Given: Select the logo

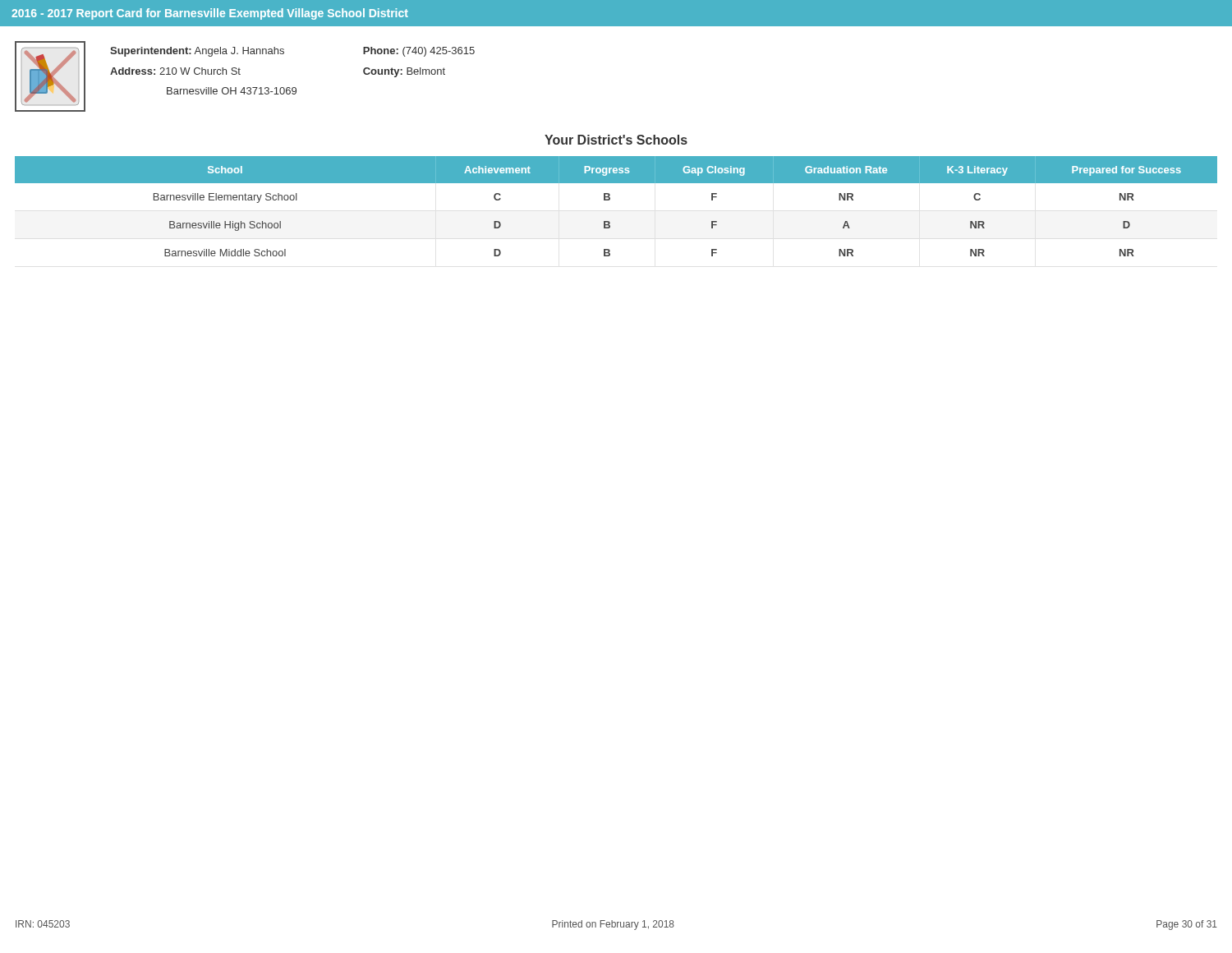Looking at the screenshot, I should click(x=50, y=76).
